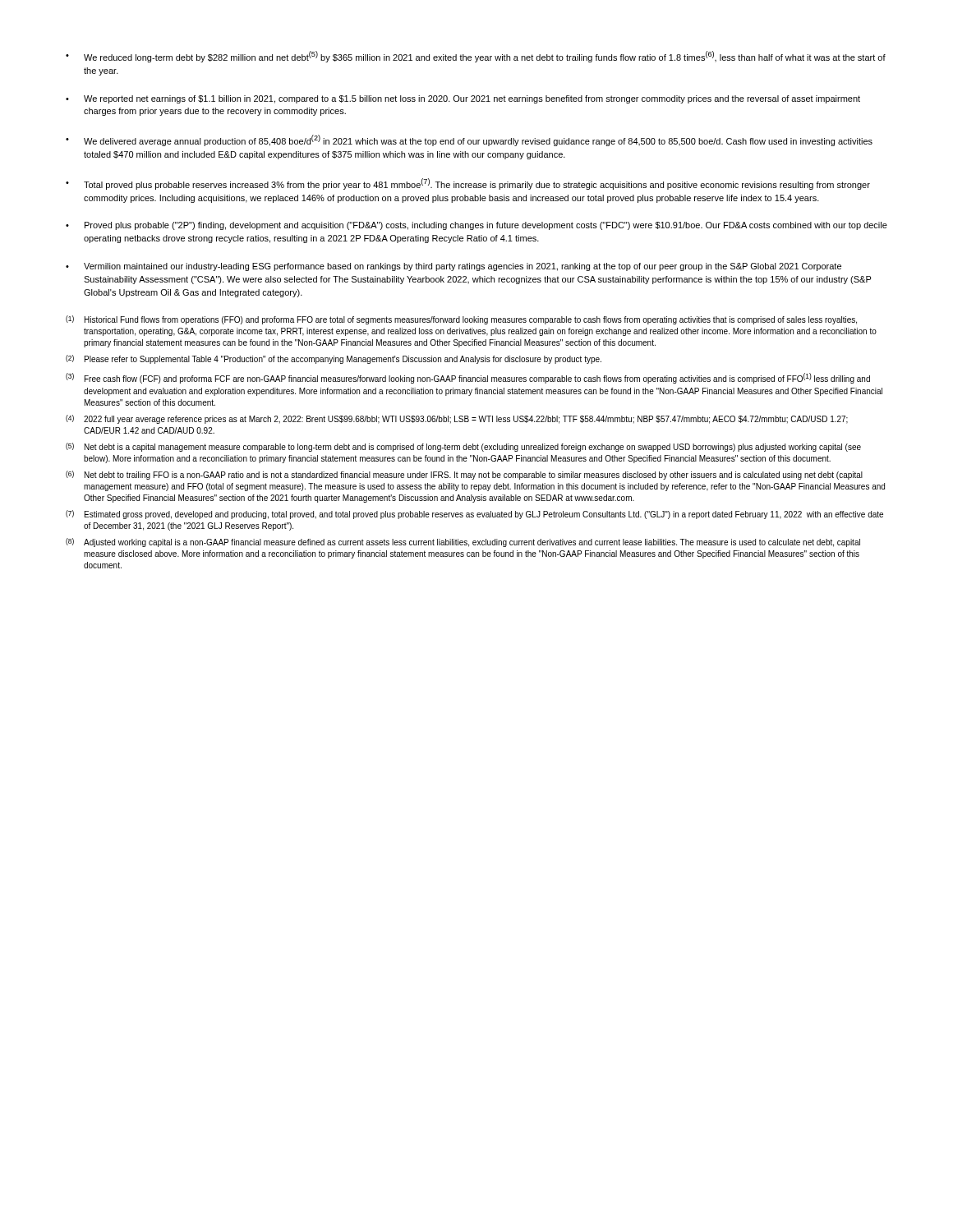The image size is (953, 1232).
Task: Point to the block beginning "• Total proved plus probable reserves"
Action: pos(476,191)
